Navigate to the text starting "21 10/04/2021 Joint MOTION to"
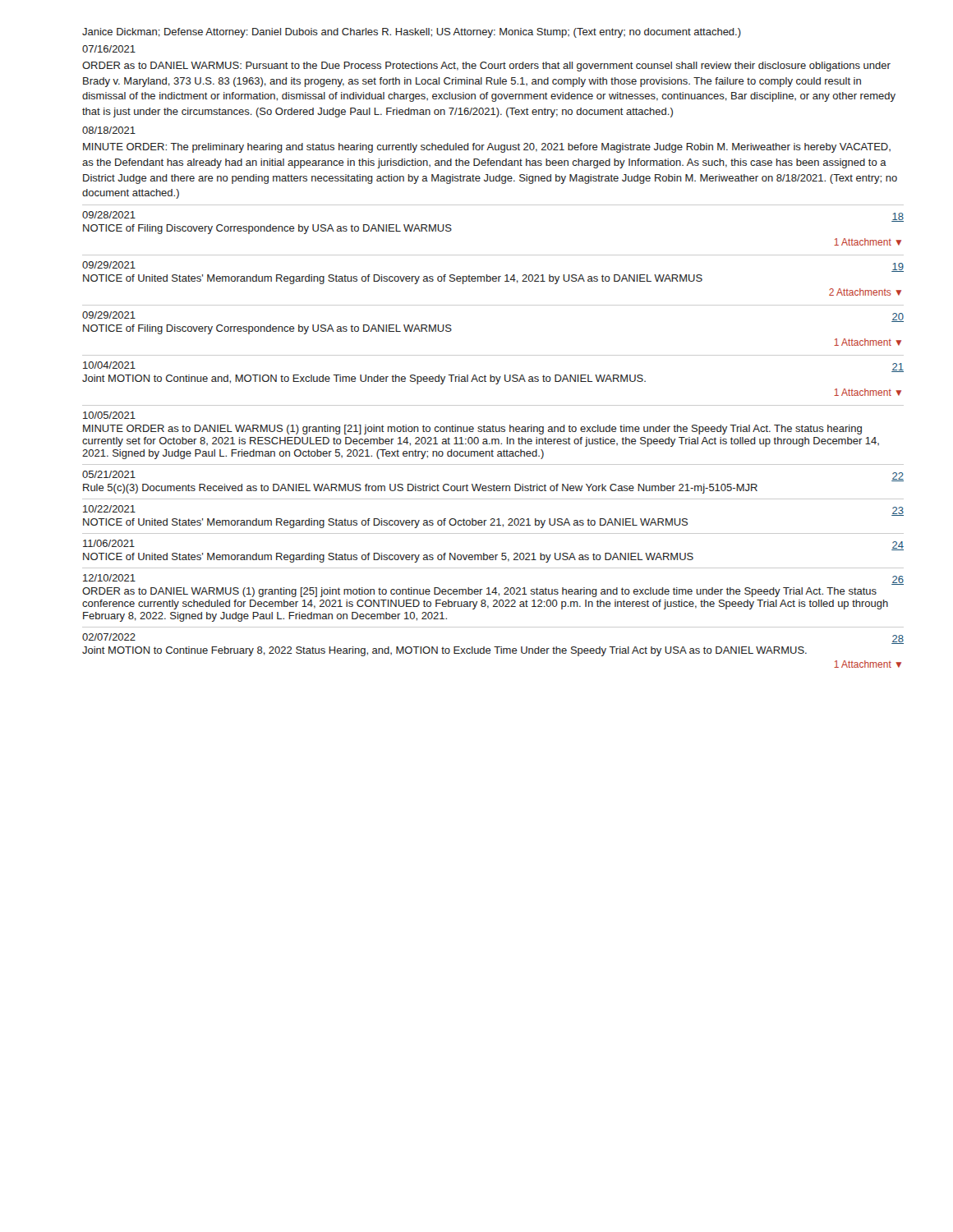The height and width of the screenshot is (1232, 953). (493, 379)
